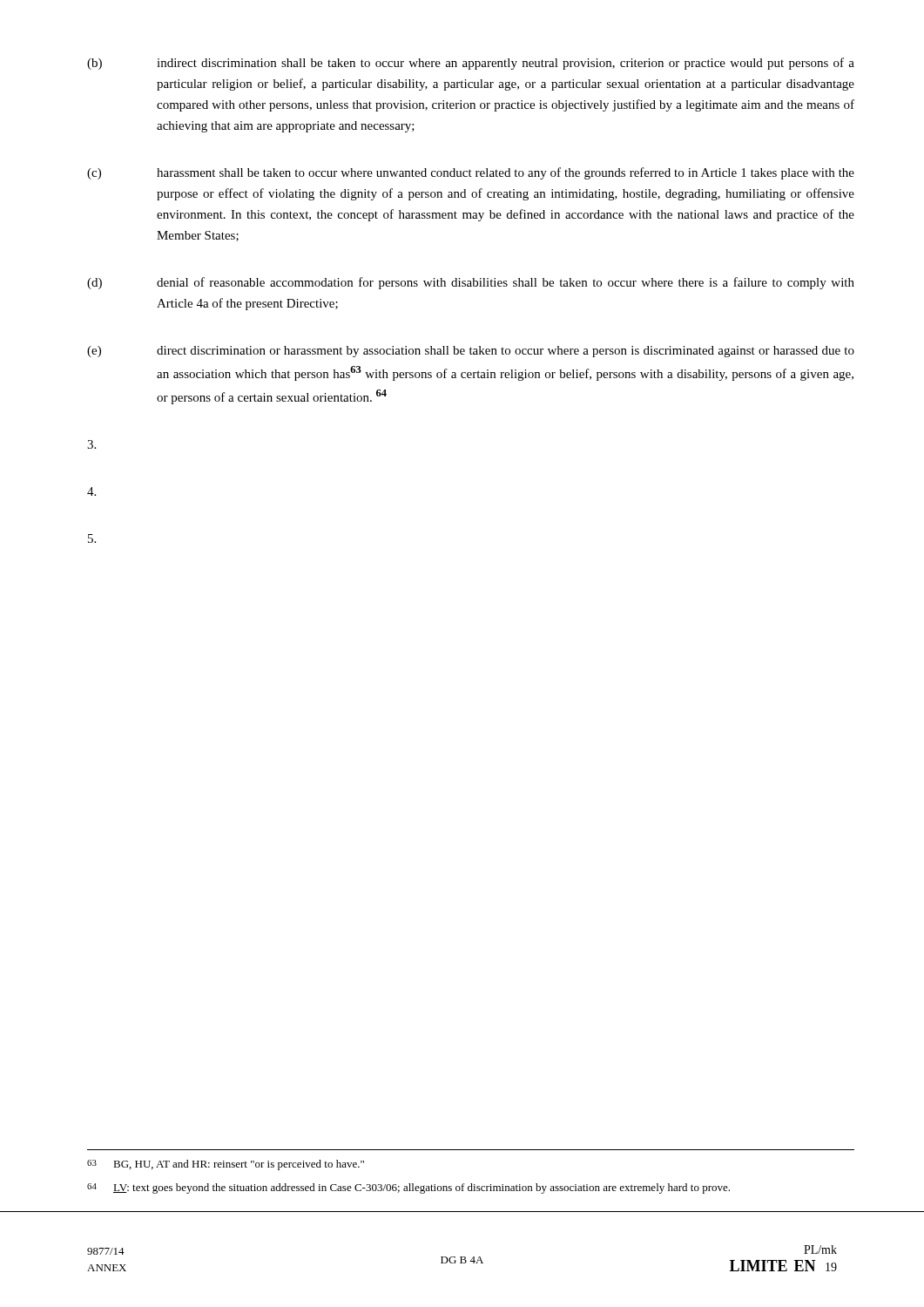Navigate to the passage starting "(b) indirect discrimination shall be taken to occur"
Image resolution: width=924 pixels, height=1307 pixels.
click(x=471, y=94)
